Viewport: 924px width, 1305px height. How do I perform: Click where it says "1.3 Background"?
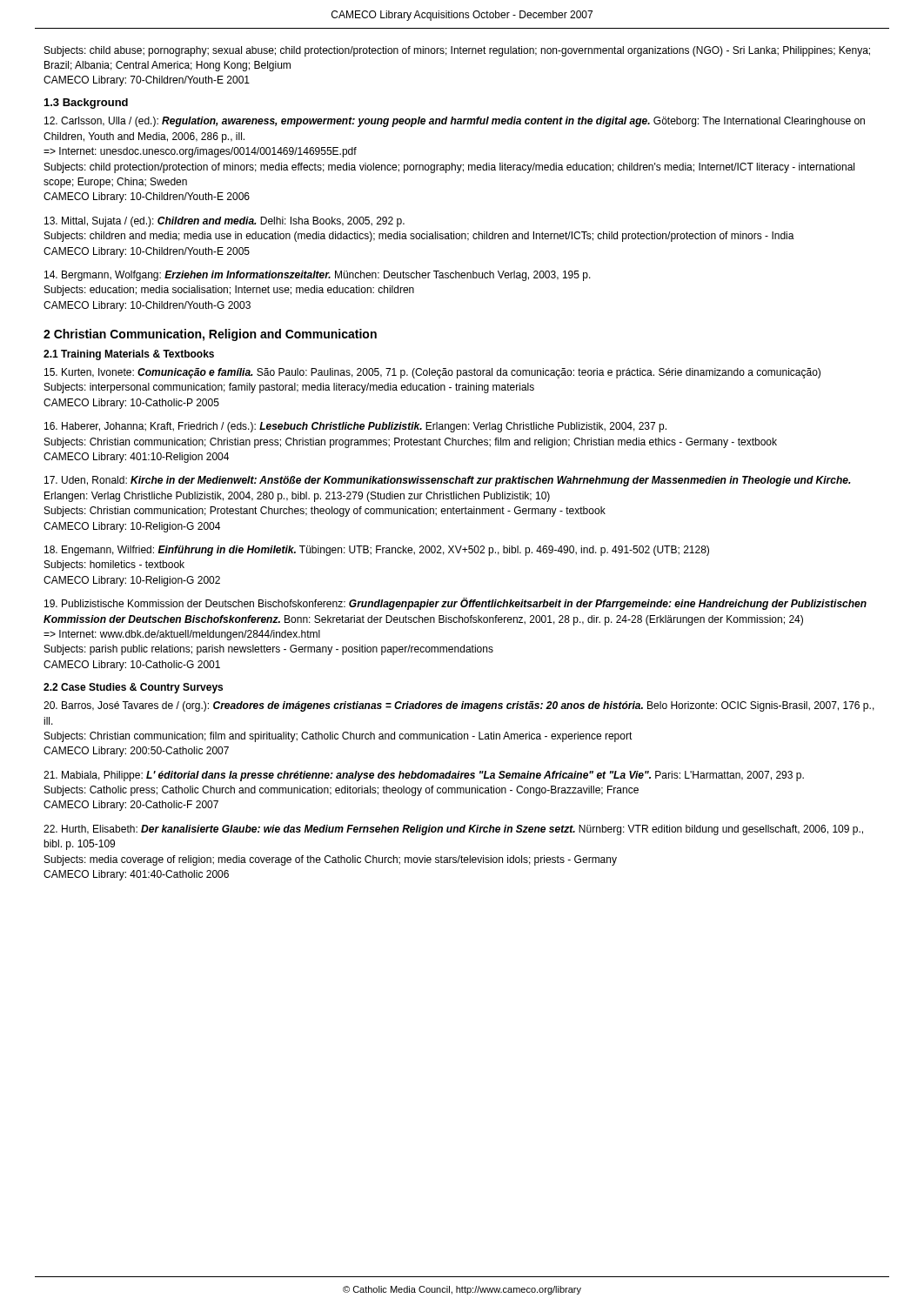(x=86, y=103)
